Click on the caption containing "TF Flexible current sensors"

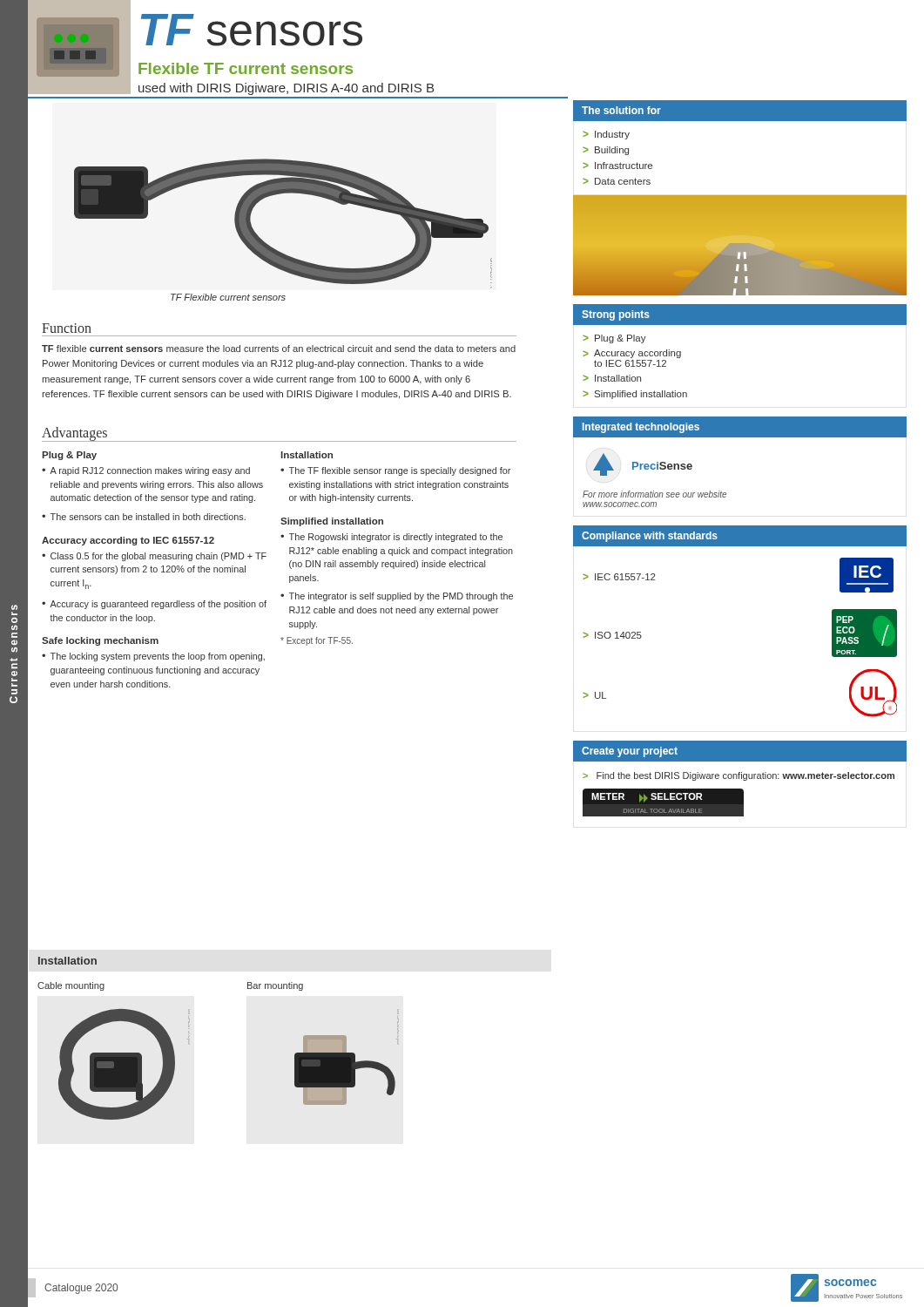click(x=228, y=297)
